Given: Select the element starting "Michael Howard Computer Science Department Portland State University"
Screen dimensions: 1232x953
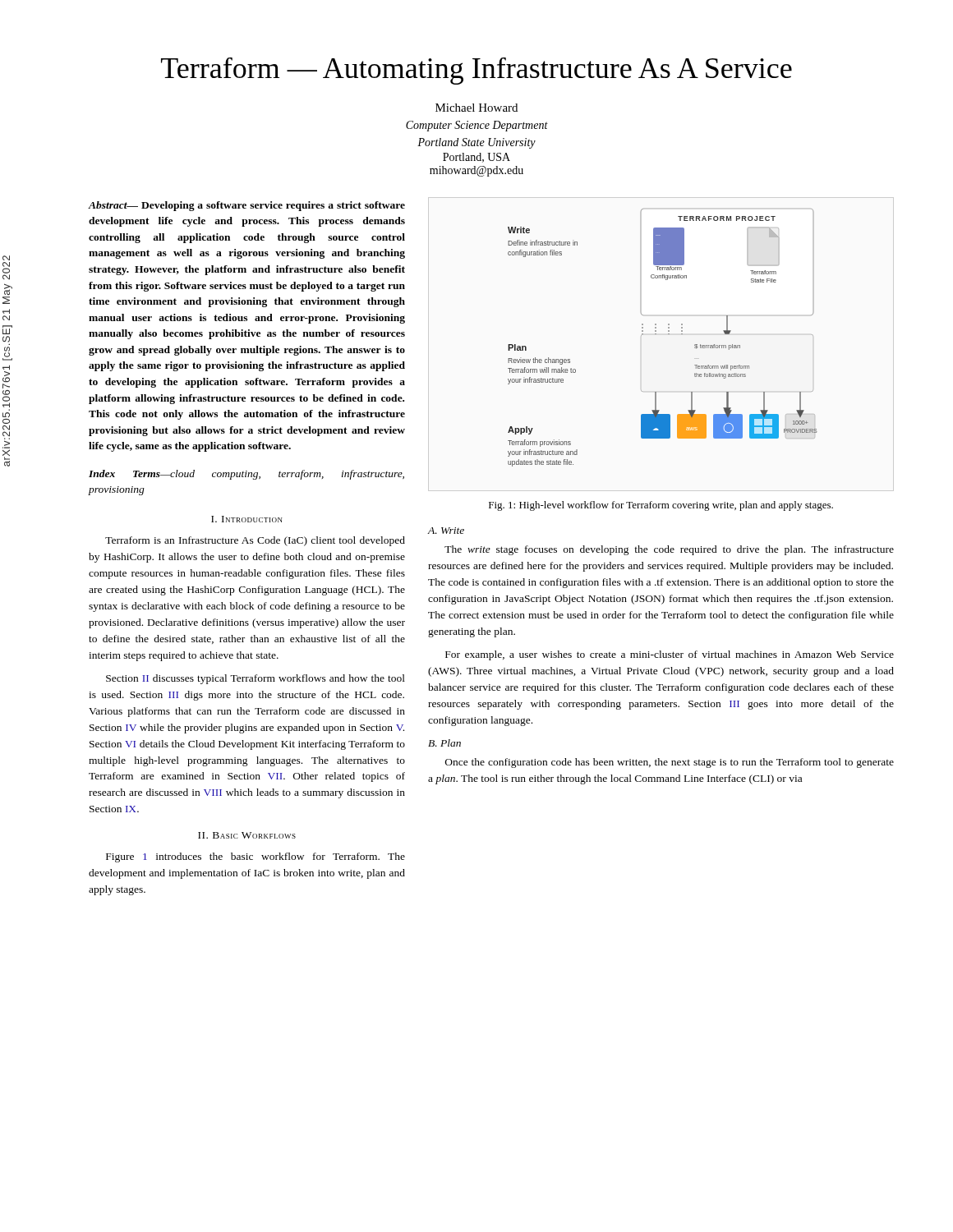Looking at the screenshot, I should coord(476,139).
